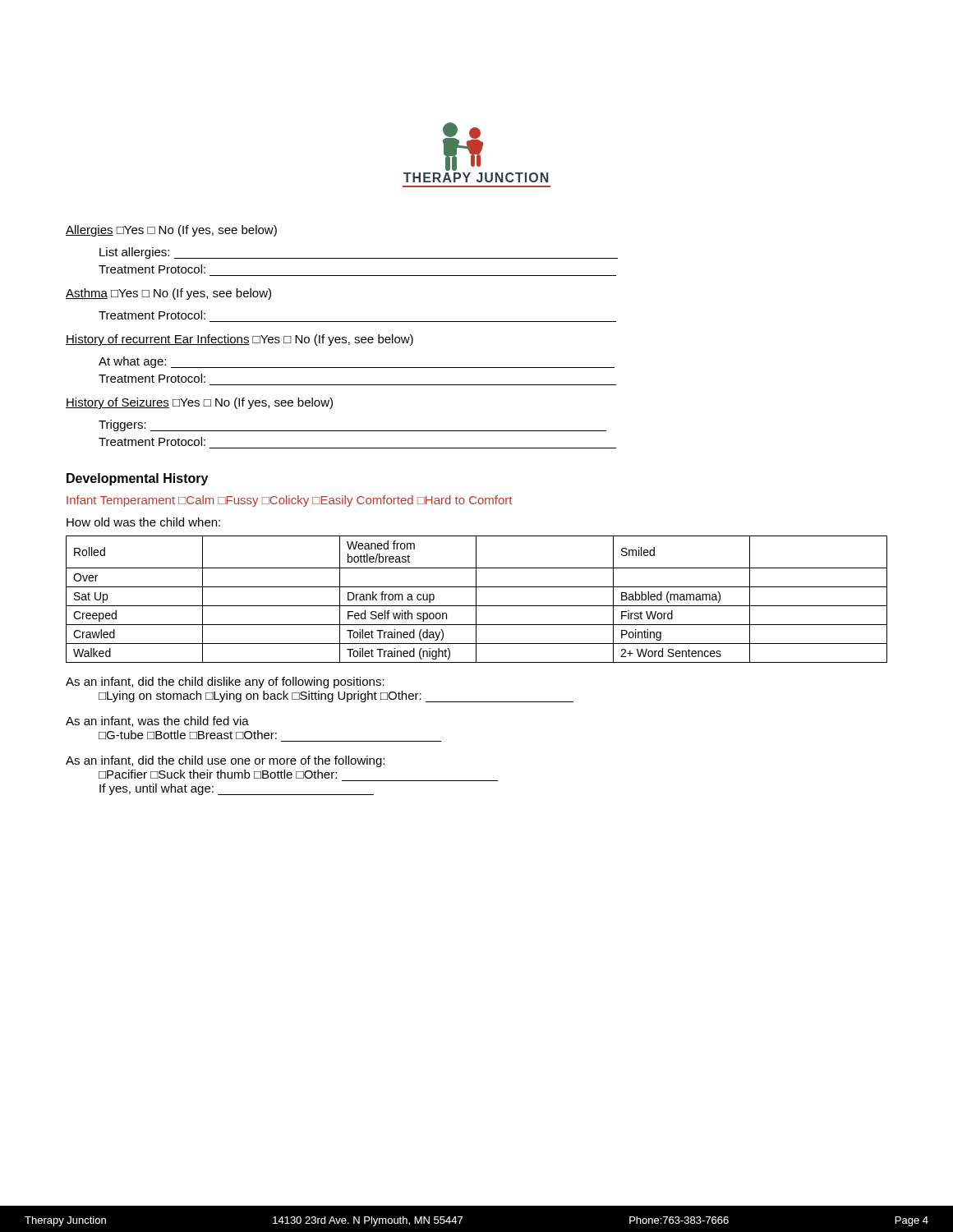Navigate to the region starting "Infant Temperament □Calm"
Viewport: 953px width, 1232px height.
click(x=289, y=500)
